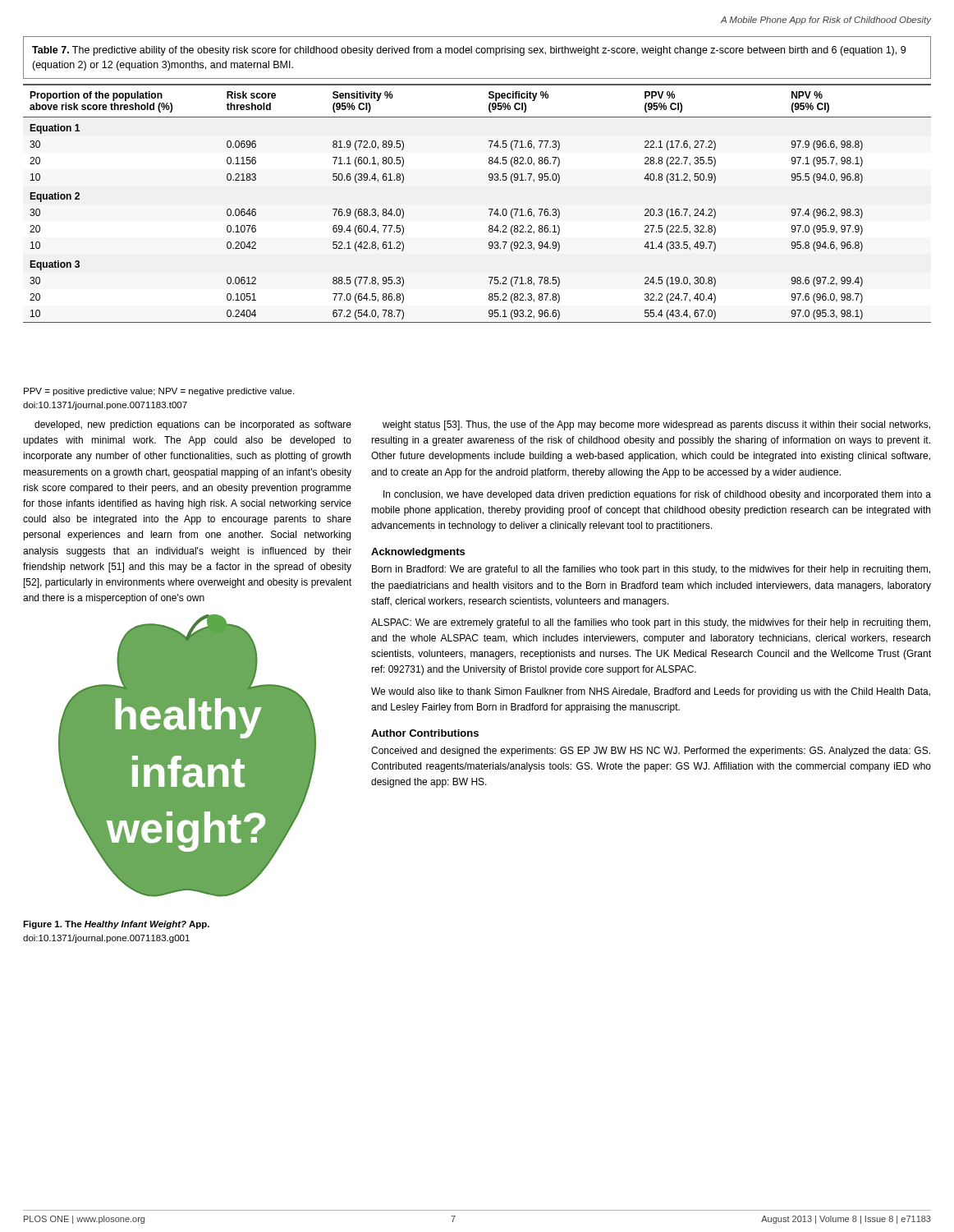This screenshot has height=1232, width=954.
Task: Select the table that reads "50.6 (39.4, 61.8)"
Action: (x=477, y=204)
